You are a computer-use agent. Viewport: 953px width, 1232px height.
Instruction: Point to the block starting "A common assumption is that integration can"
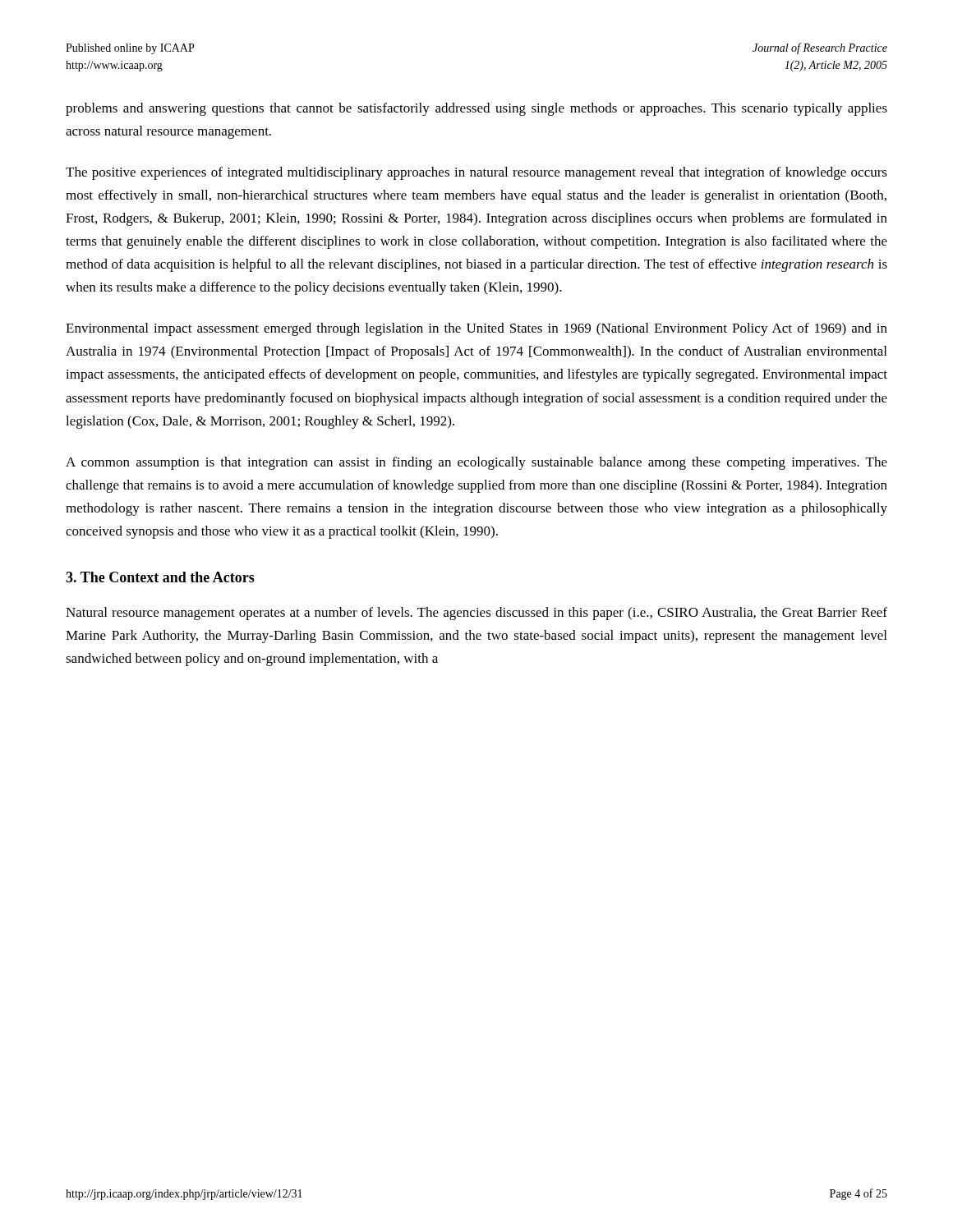tap(476, 497)
